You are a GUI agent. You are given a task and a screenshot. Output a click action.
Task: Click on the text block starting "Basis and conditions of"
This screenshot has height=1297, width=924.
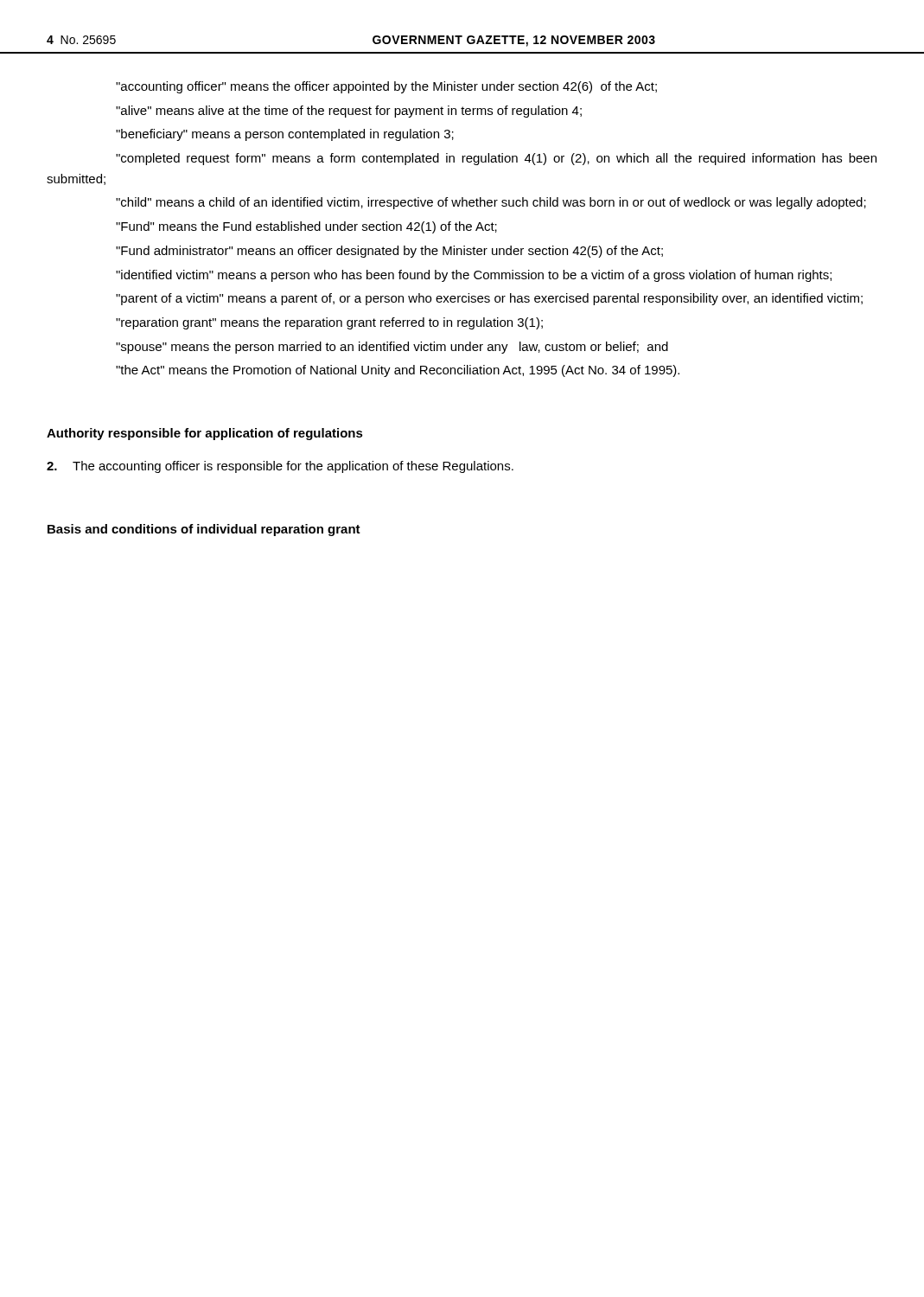203,528
